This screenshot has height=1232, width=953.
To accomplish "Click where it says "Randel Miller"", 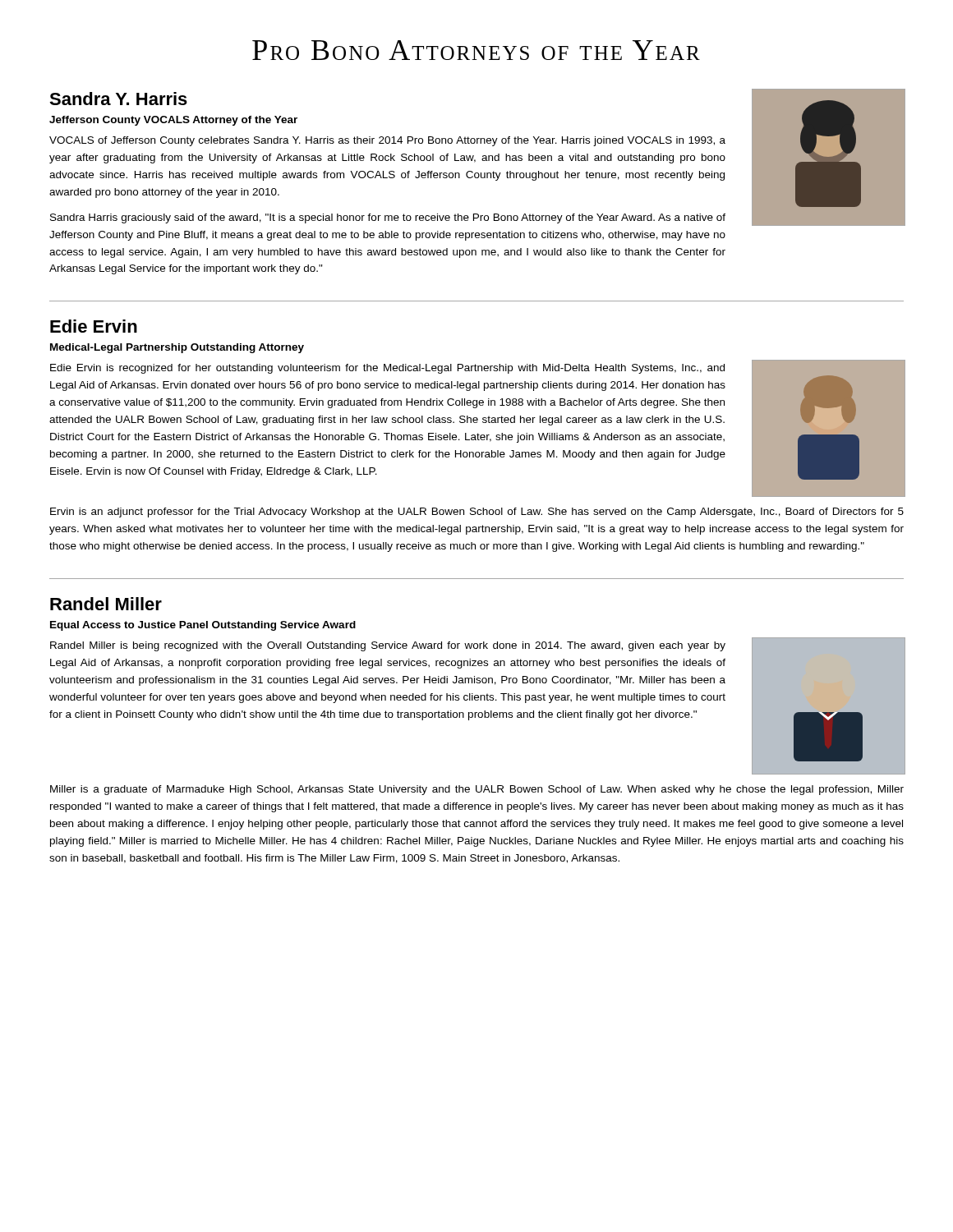I will (106, 604).
